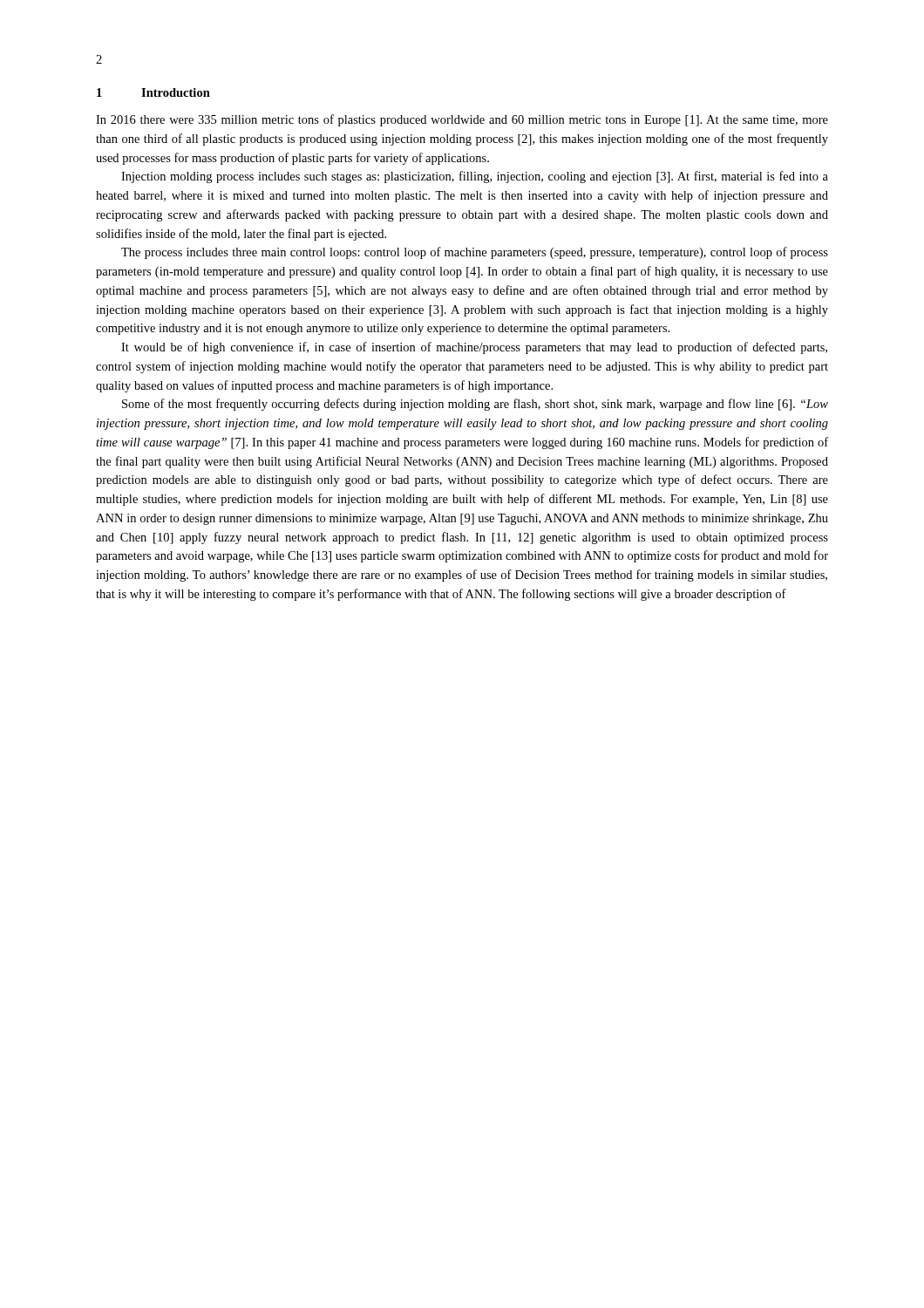The height and width of the screenshot is (1308, 924).
Task: Locate the region starting "1 Introduction"
Action: (153, 93)
